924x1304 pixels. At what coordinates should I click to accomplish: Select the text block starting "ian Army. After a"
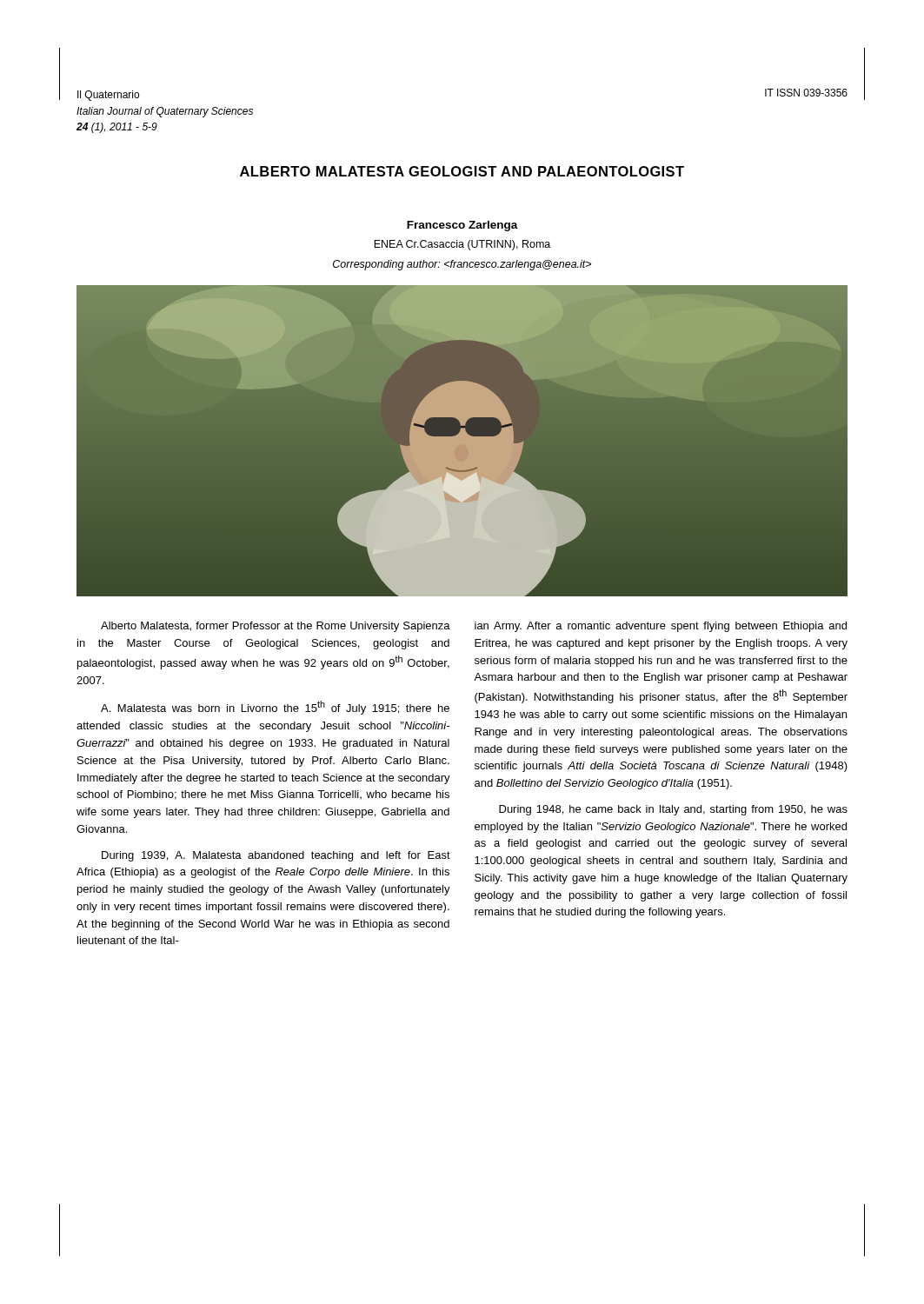[x=661, y=769]
